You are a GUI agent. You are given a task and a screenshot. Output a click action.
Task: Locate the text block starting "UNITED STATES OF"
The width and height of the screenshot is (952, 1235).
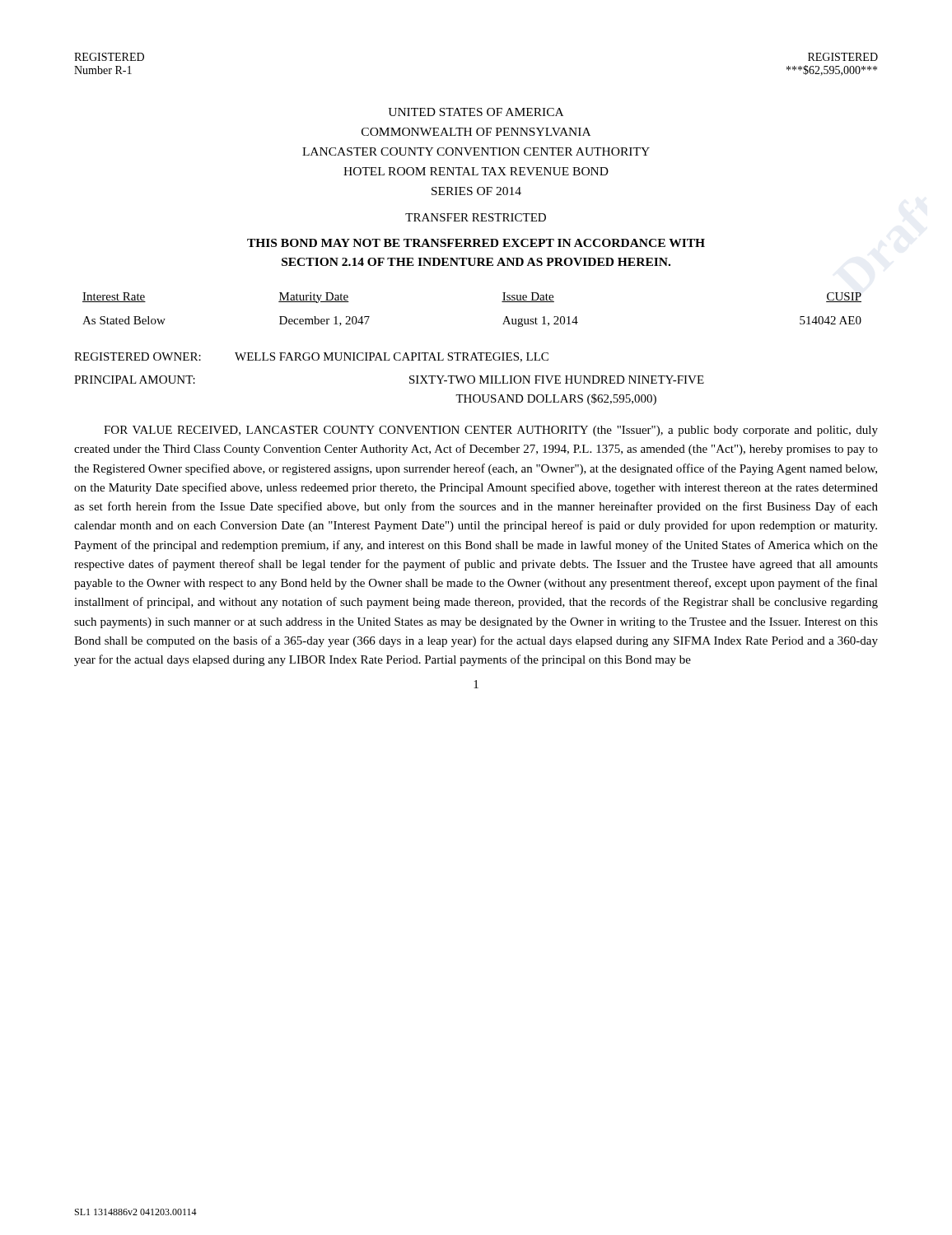[476, 151]
